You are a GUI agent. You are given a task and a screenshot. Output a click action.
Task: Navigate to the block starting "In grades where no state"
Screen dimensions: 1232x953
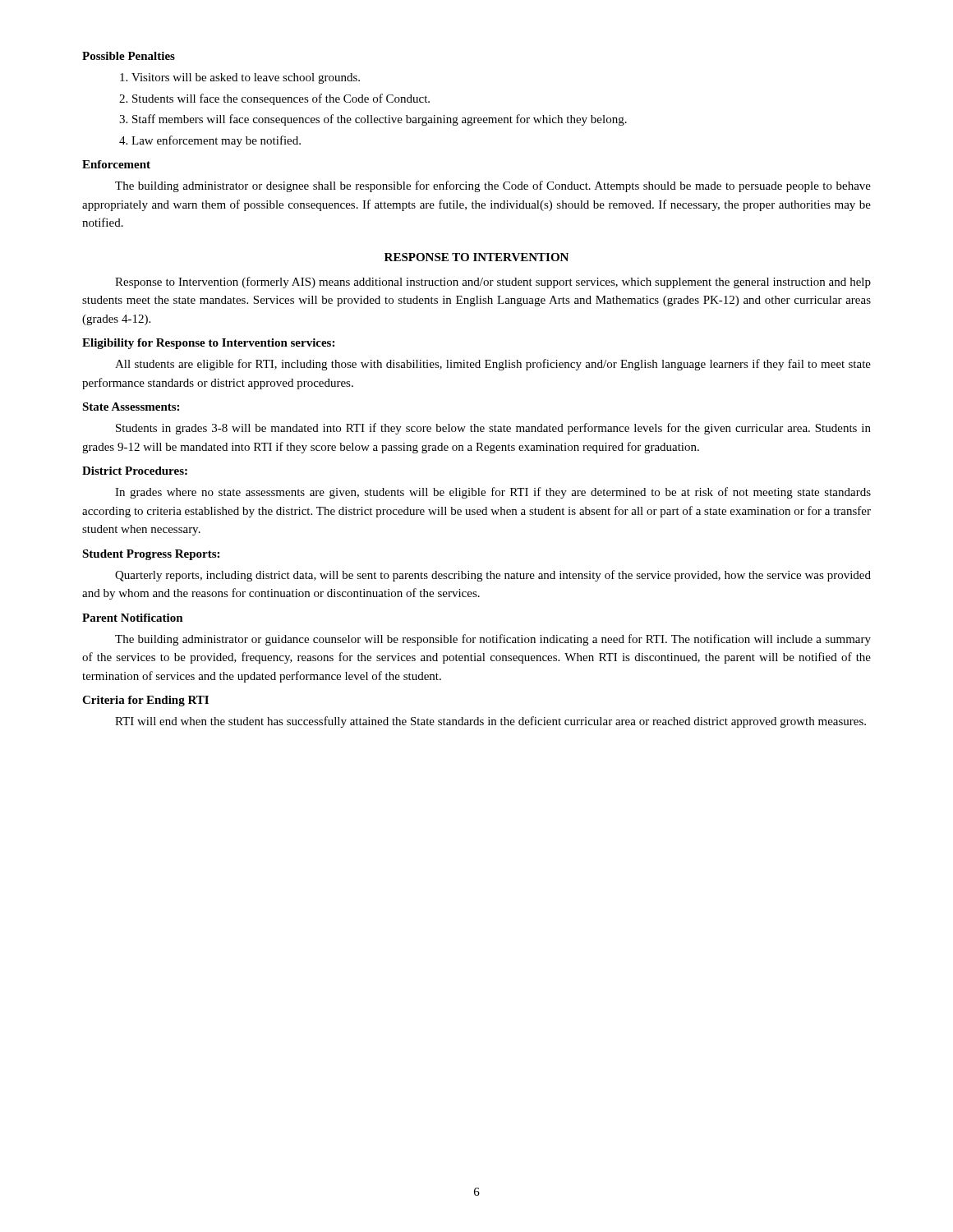476,511
